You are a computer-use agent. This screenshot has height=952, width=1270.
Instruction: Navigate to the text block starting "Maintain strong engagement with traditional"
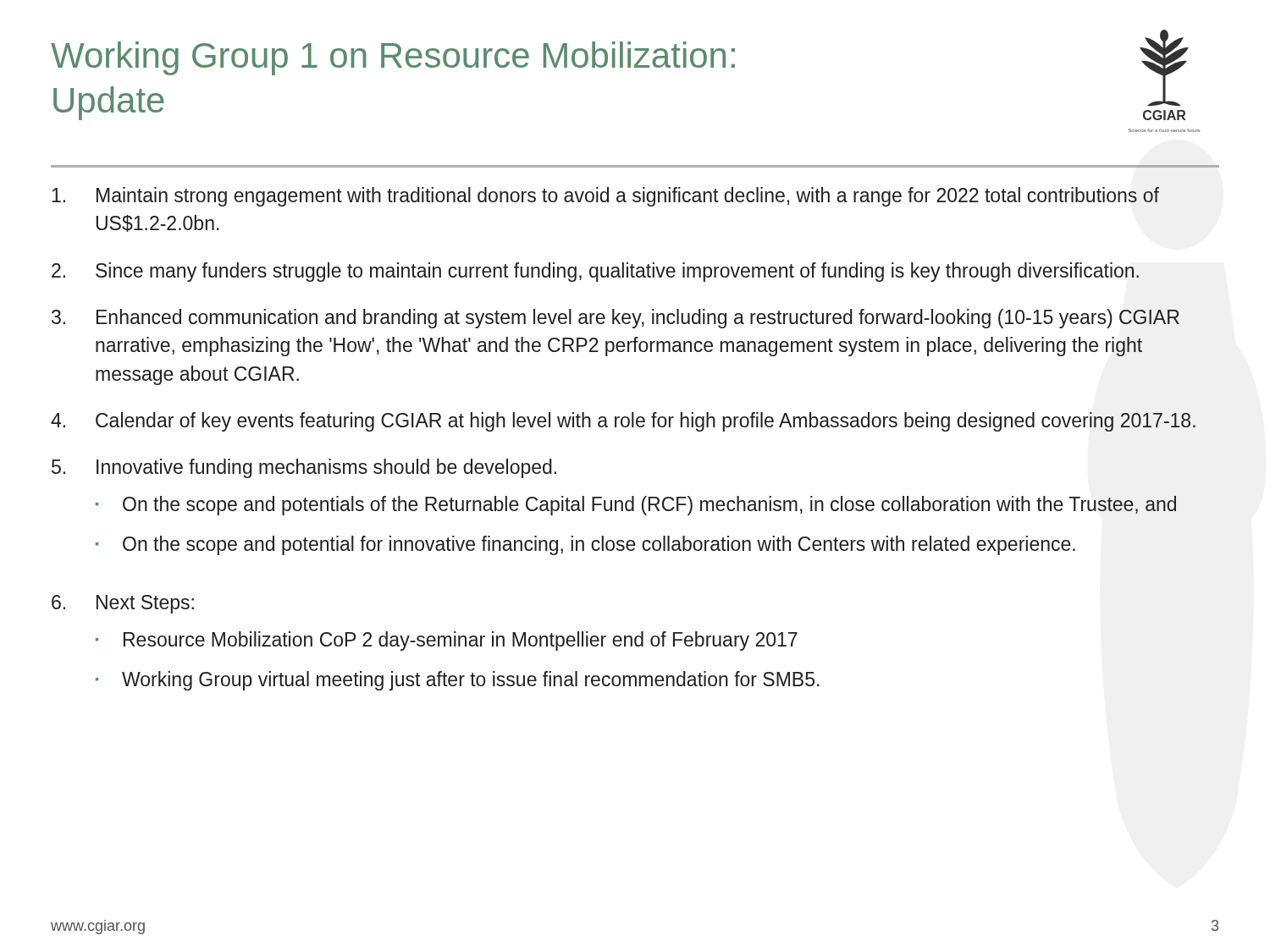(635, 210)
